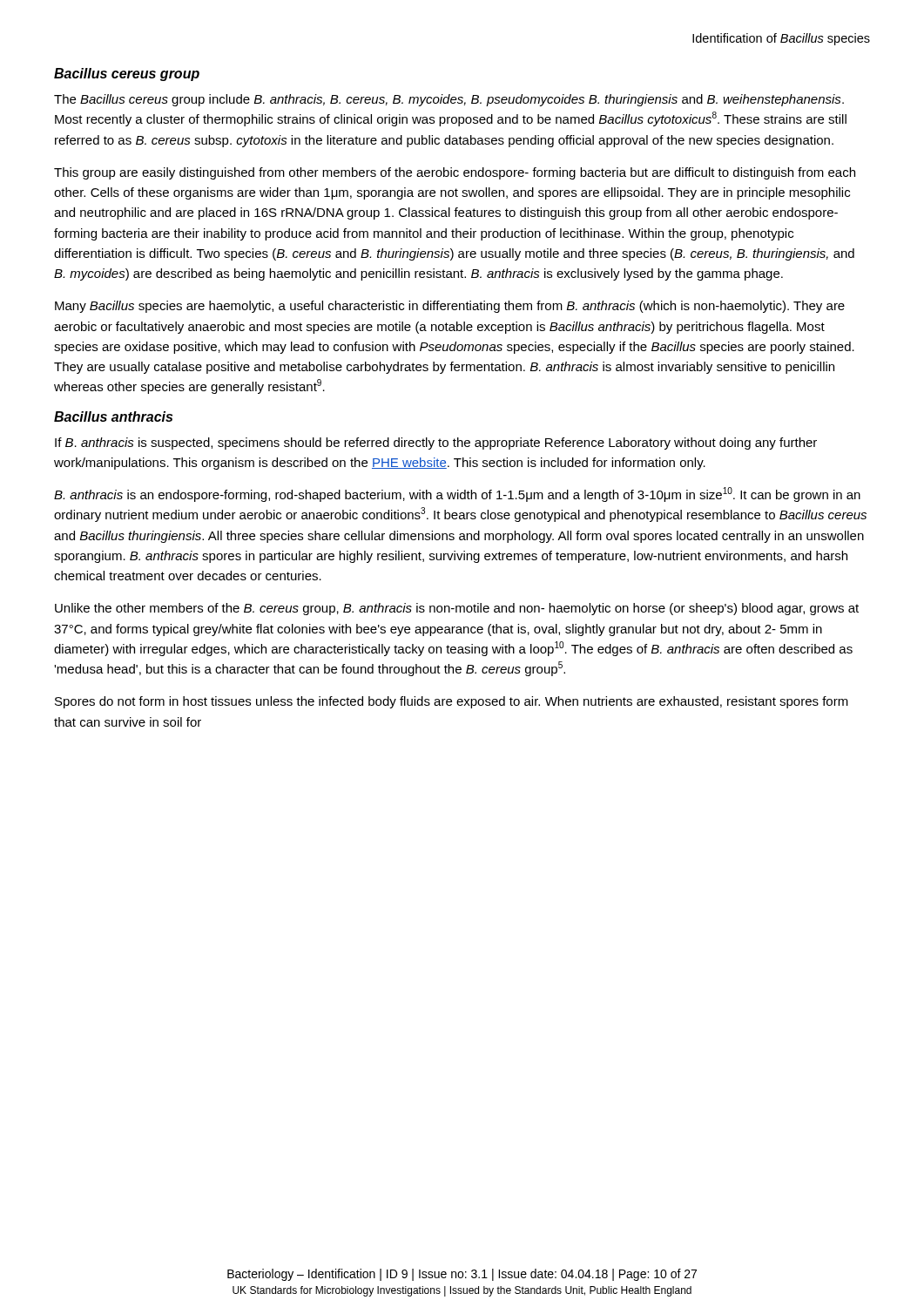924x1307 pixels.
Task: Click on the text block containing "Unlike the other members of the B."
Action: pos(456,638)
